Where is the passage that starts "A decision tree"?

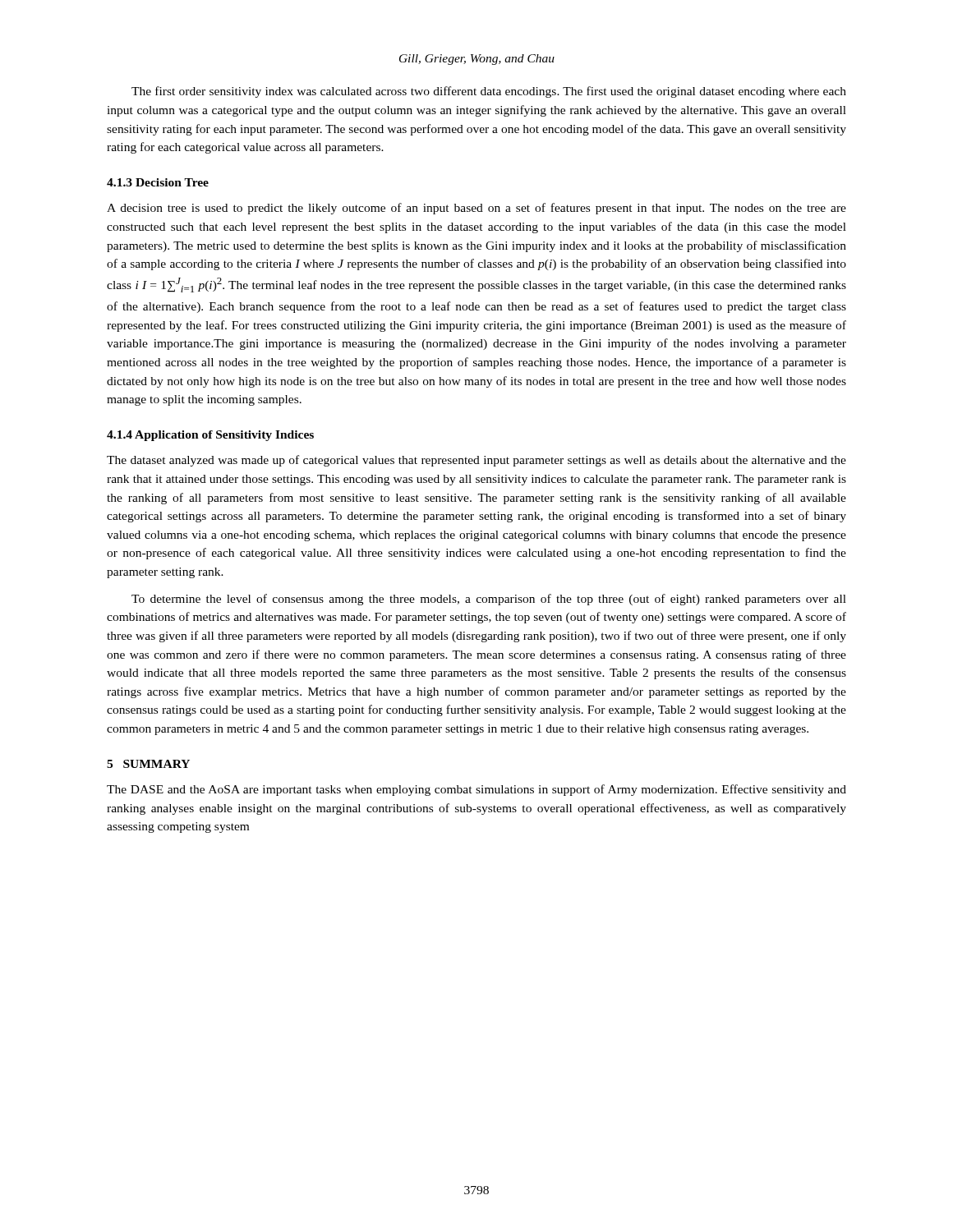(476, 304)
